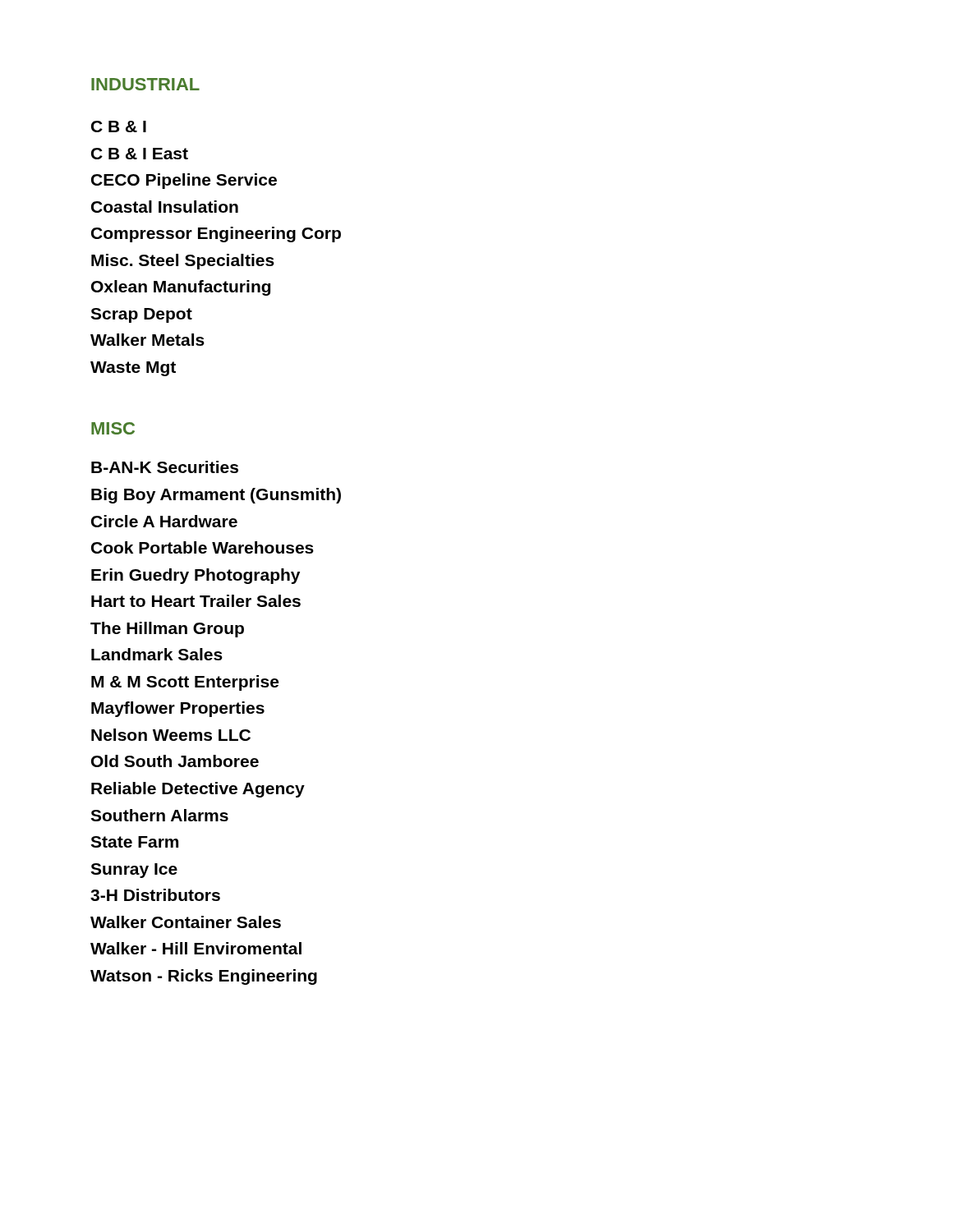Viewport: 953px width, 1232px height.
Task: Select the element starting "Mayflower Properties"
Action: (178, 708)
